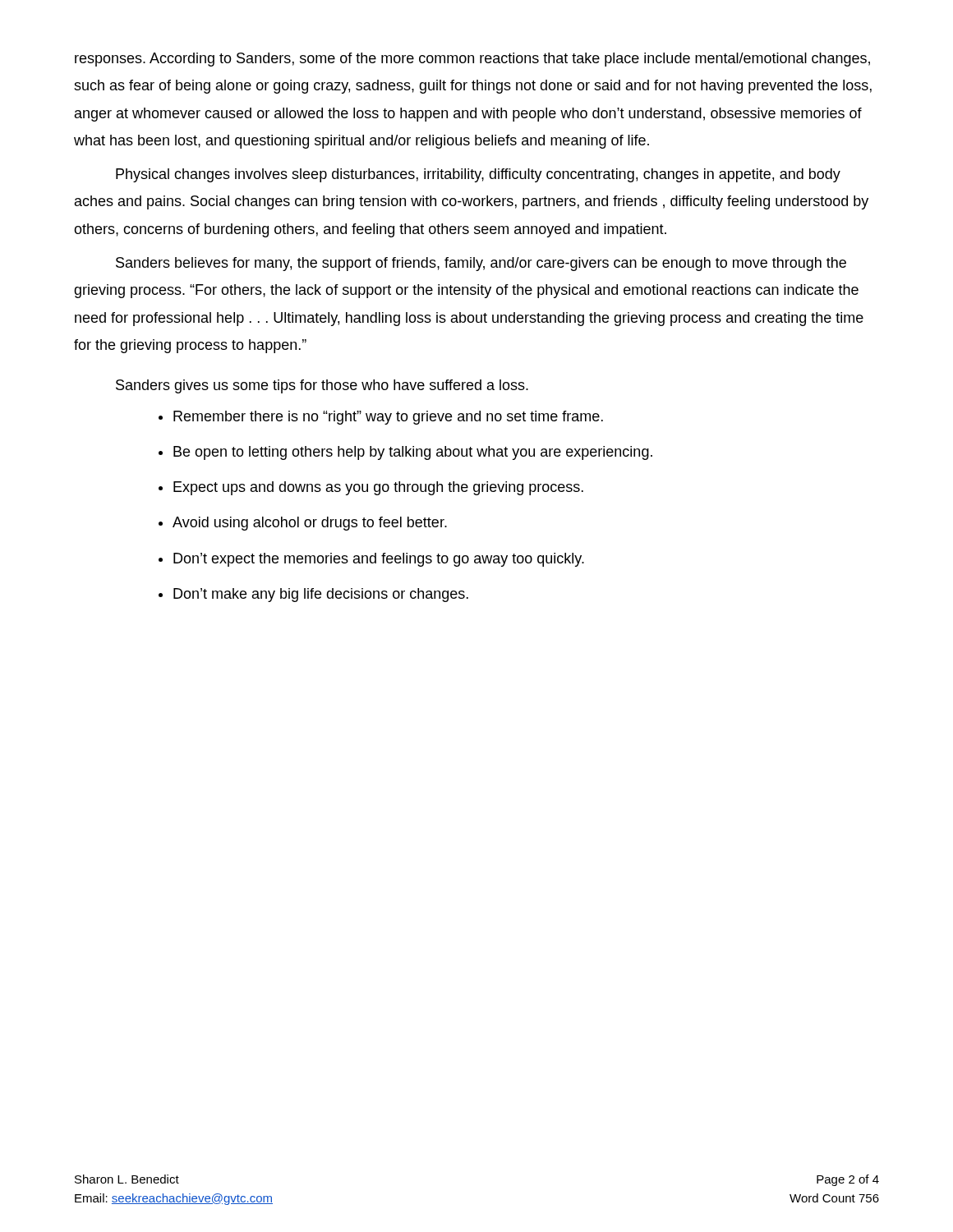Image resolution: width=953 pixels, height=1232 pixels.
Task: Find the list item containing "Expect ups and"
Action: pyautogui.click(x=378, y=487)
